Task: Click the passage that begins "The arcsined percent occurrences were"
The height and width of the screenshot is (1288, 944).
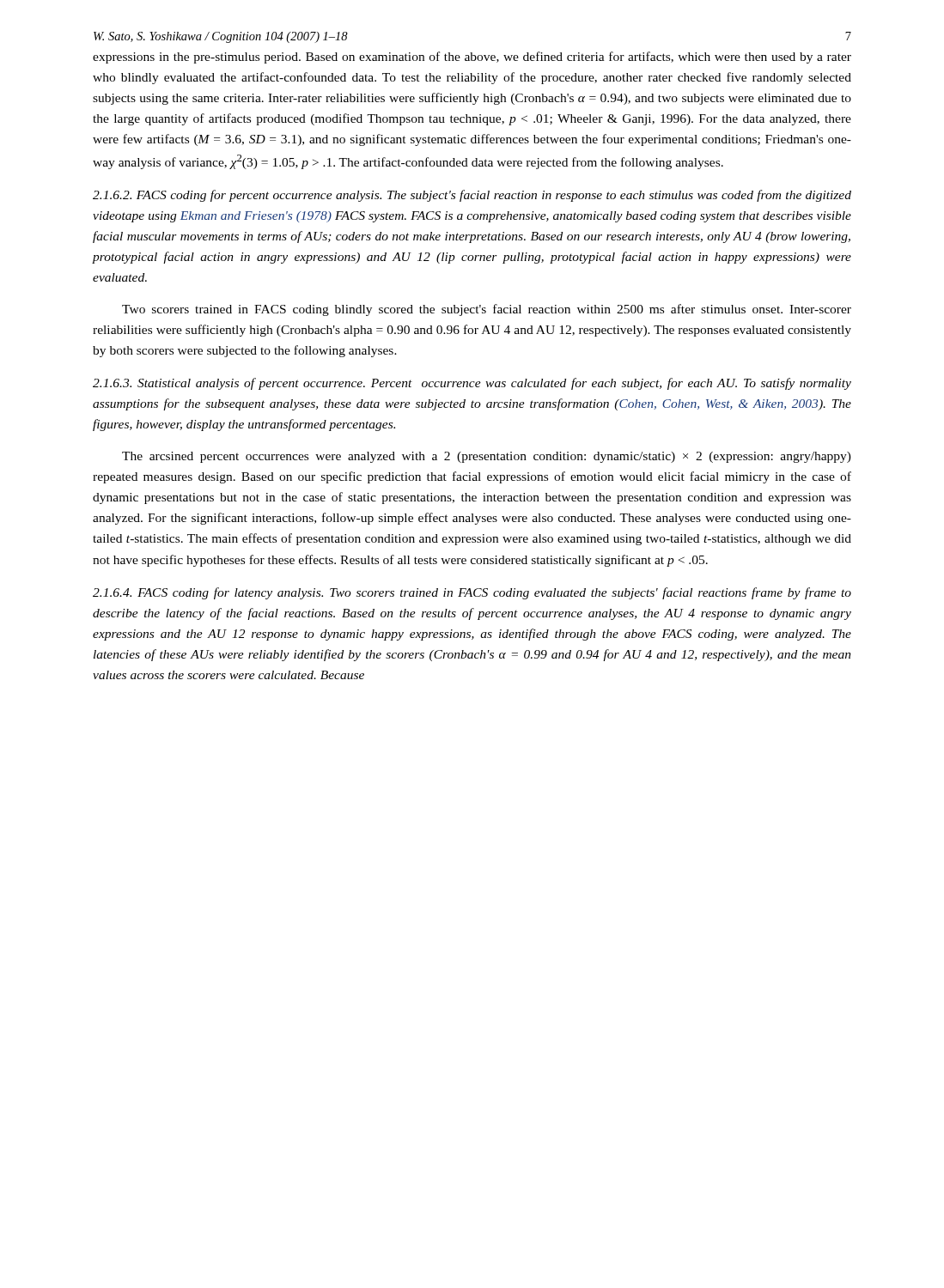Action: (472, 508)
